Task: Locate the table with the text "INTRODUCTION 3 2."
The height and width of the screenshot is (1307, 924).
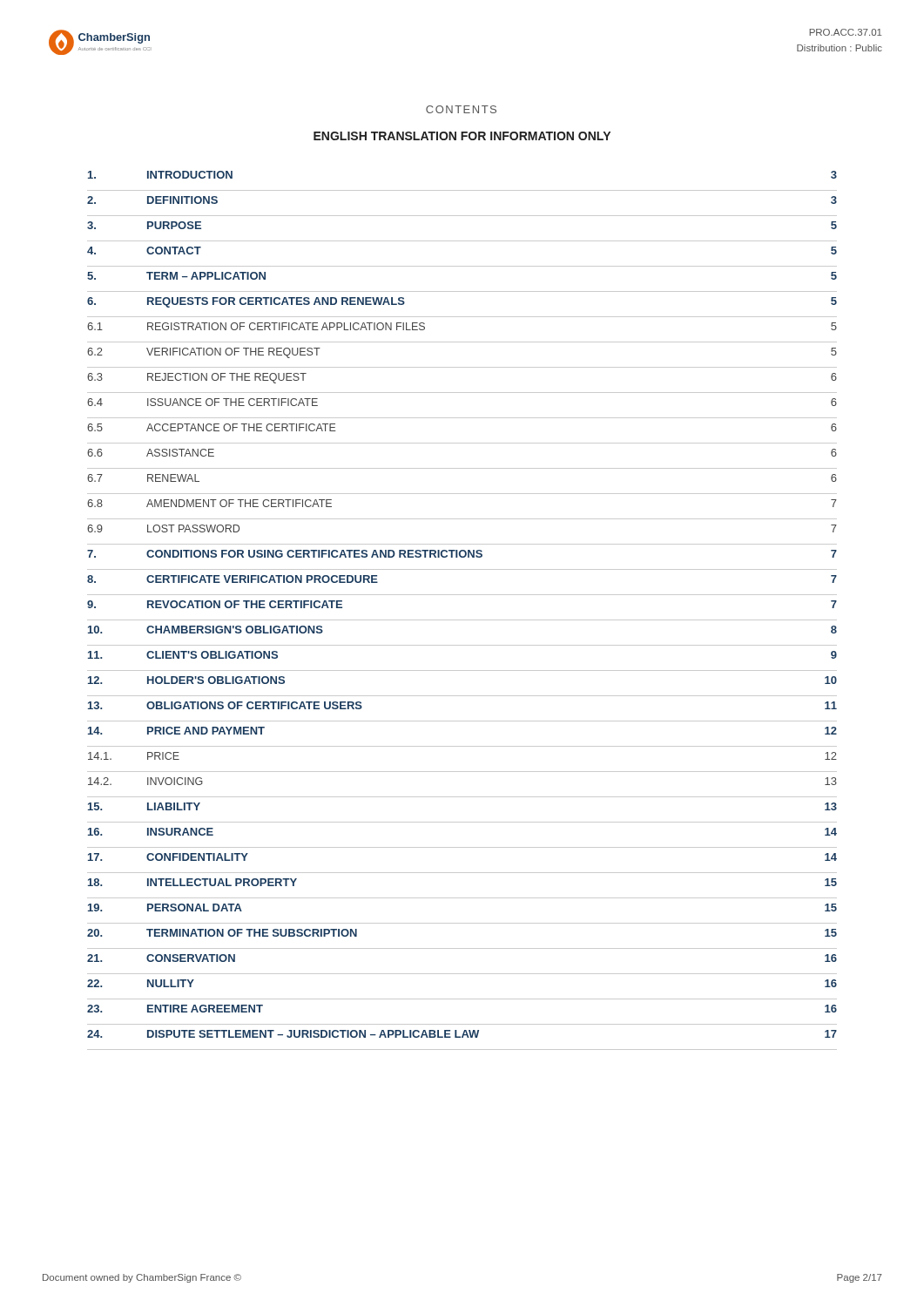Action: point(462,608)
